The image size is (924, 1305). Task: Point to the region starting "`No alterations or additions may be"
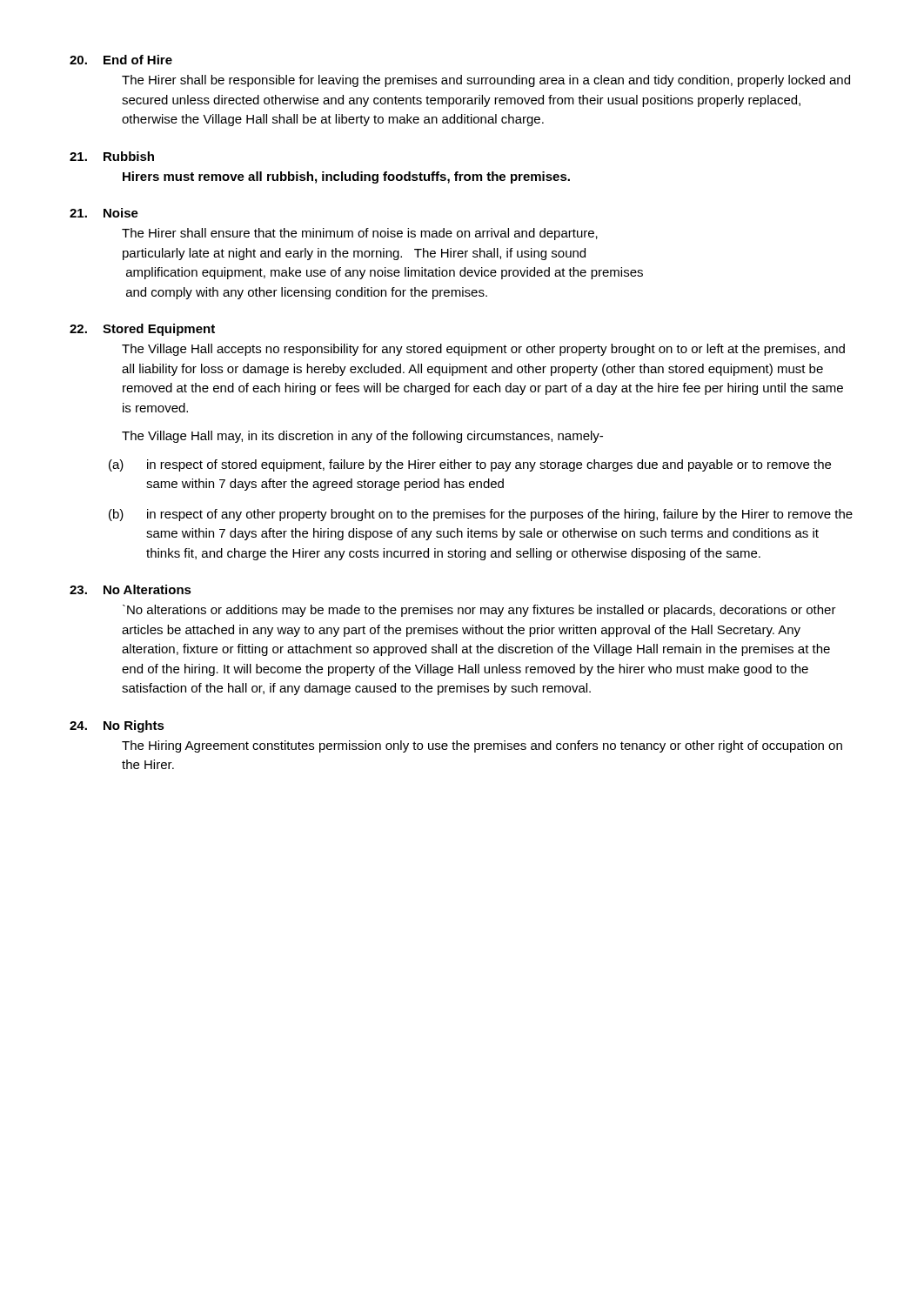pyautogui.click(x=479, y=649)
